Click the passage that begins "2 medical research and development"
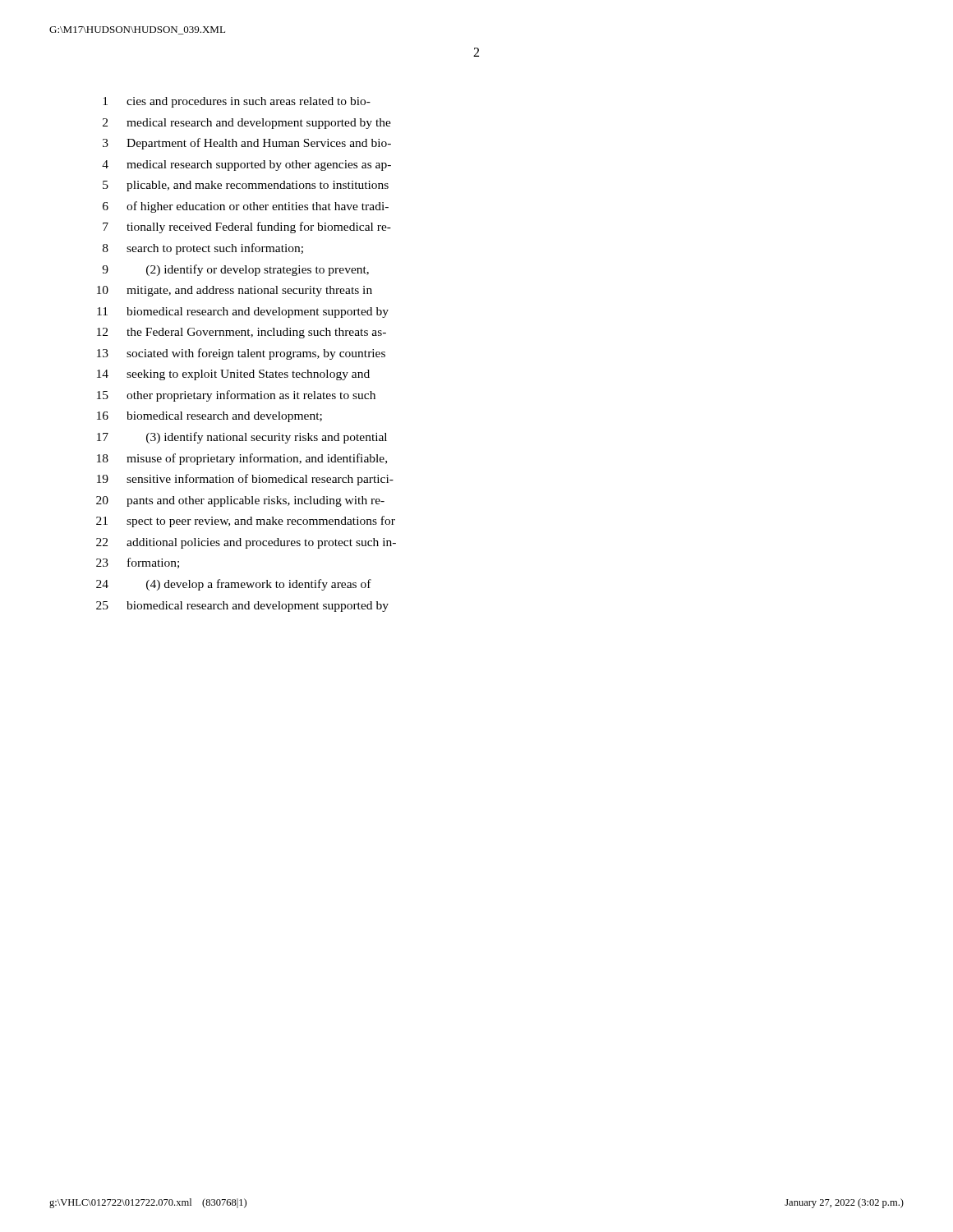This screenshot has width=953, height=1232. click(247, 124)
